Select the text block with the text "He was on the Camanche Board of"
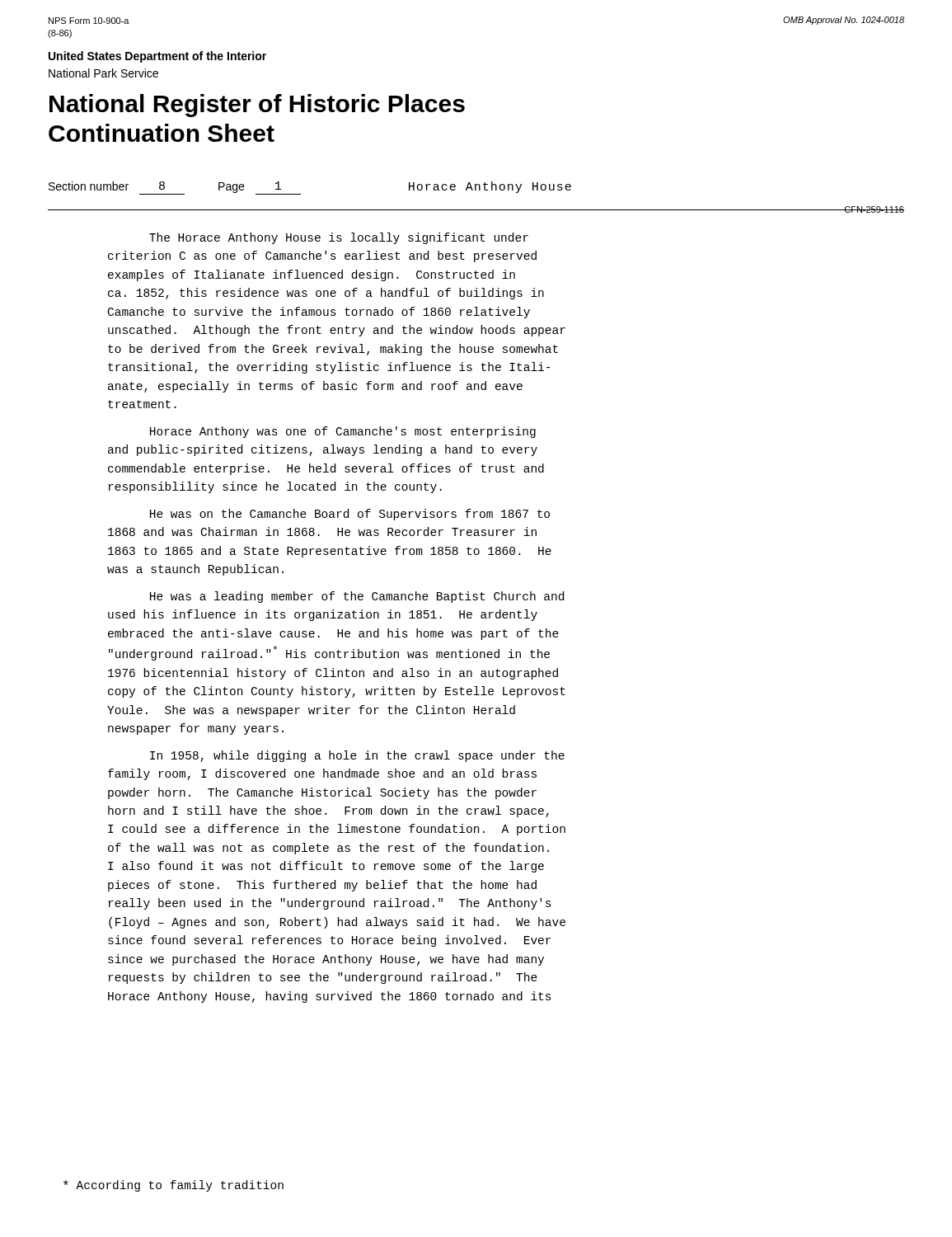This screenshot has height=1237, width=952. [x=330, y=542]
